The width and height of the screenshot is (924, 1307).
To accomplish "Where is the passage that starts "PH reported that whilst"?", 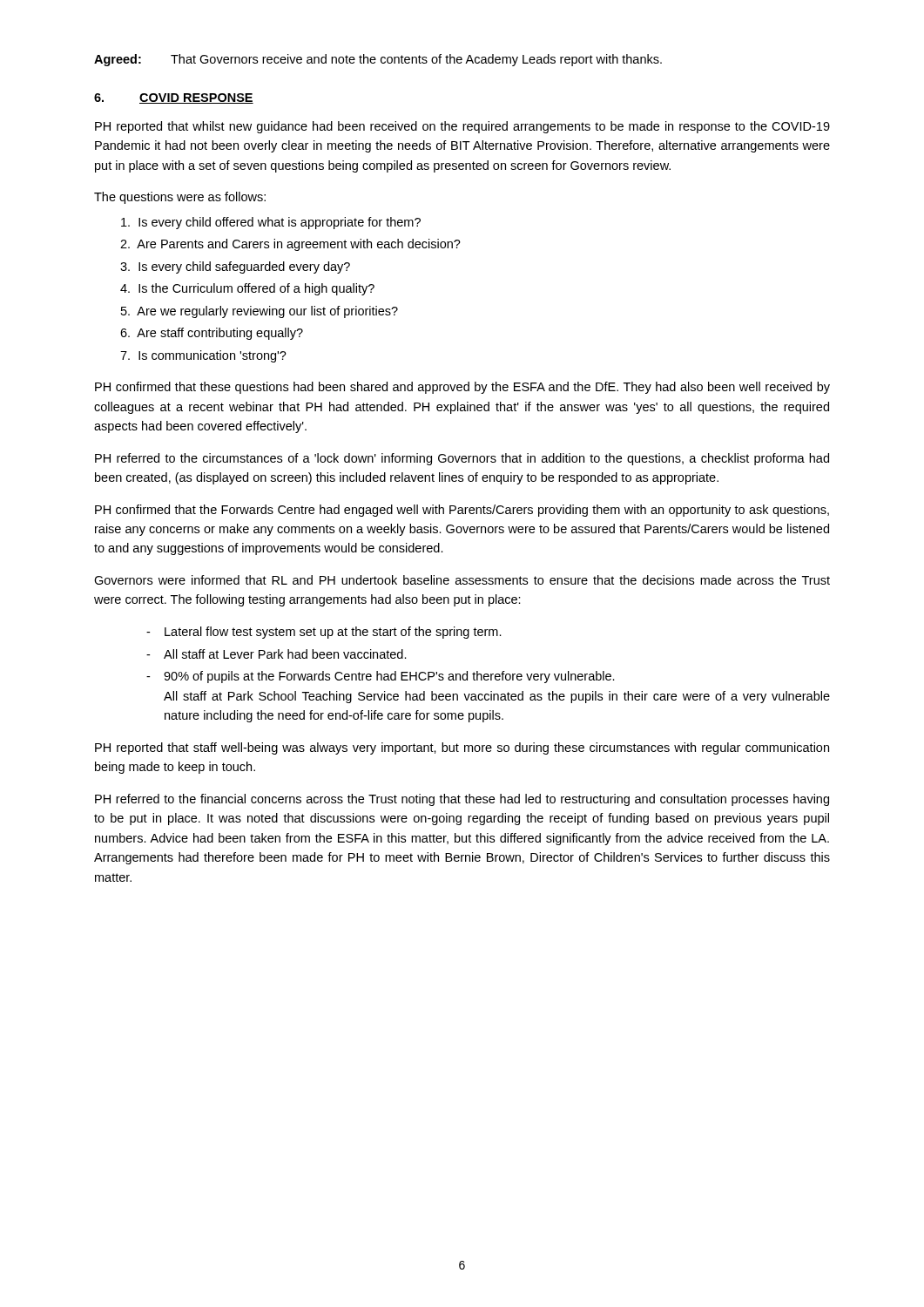I will coord(462,146).
